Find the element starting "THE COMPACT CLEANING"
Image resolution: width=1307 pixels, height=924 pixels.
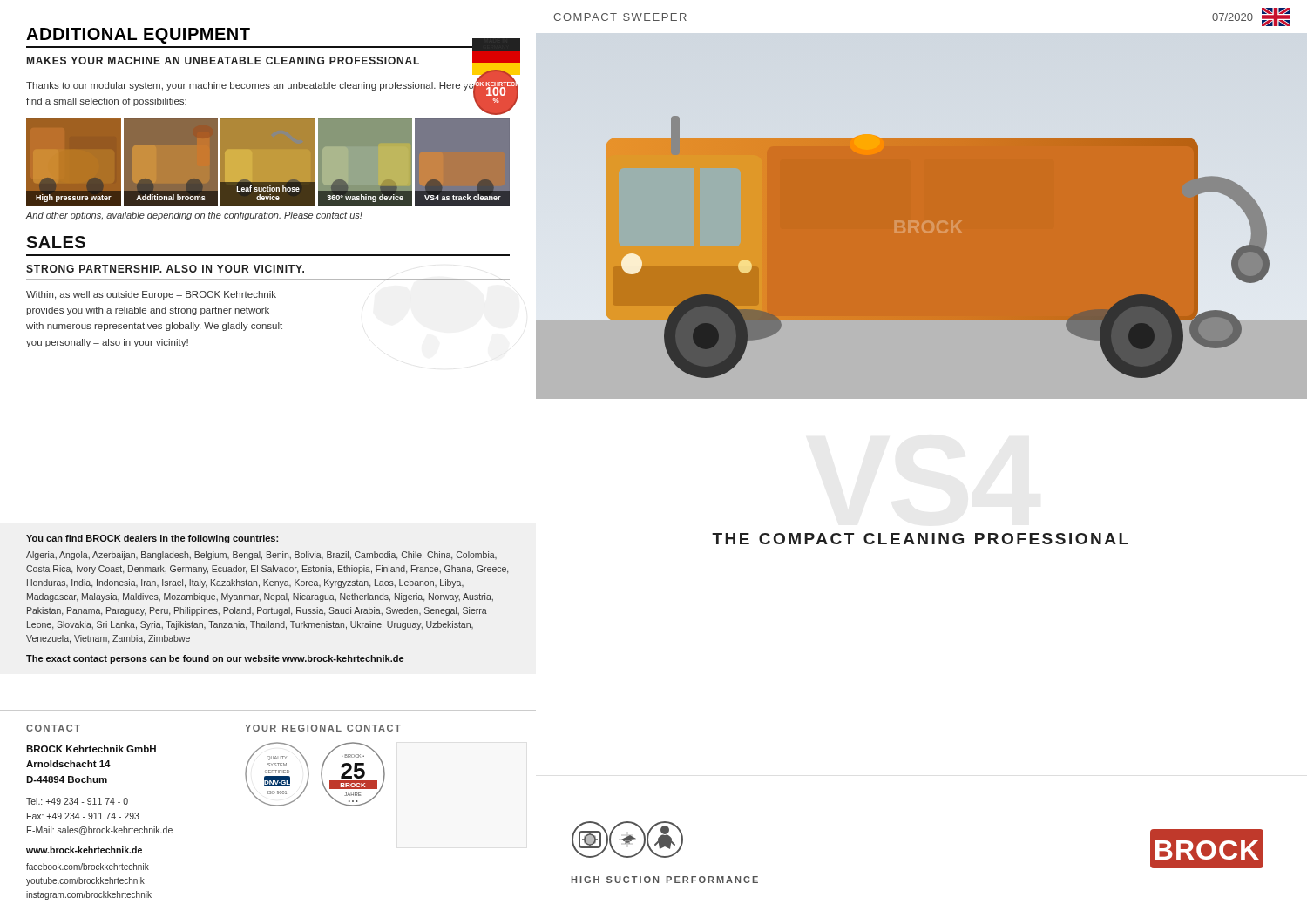[x=921, y=539]
